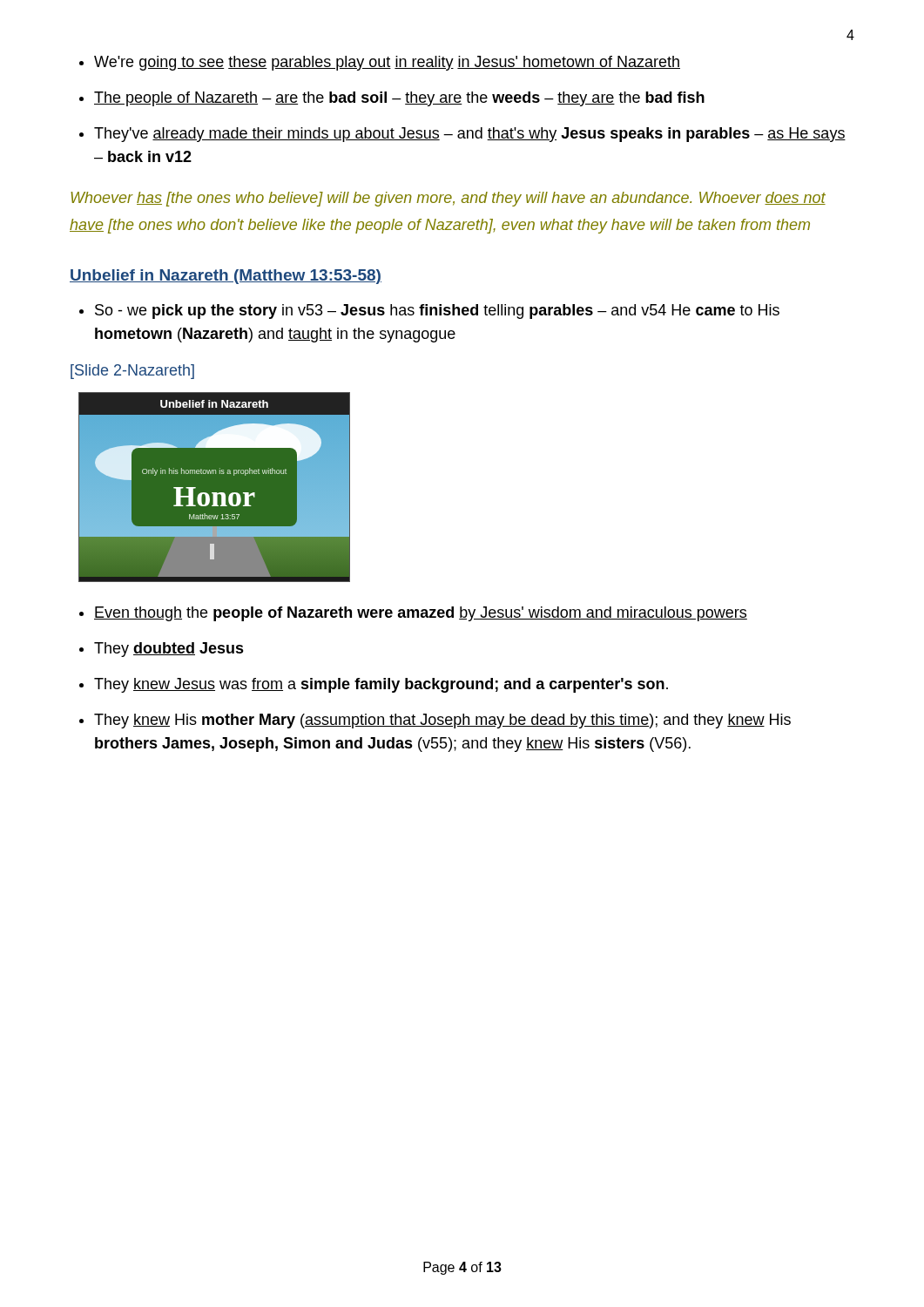Click the passage that begins "We're going to see these parables play out"
Viewport: 924px width, 1307px height.
click(387, 62)
